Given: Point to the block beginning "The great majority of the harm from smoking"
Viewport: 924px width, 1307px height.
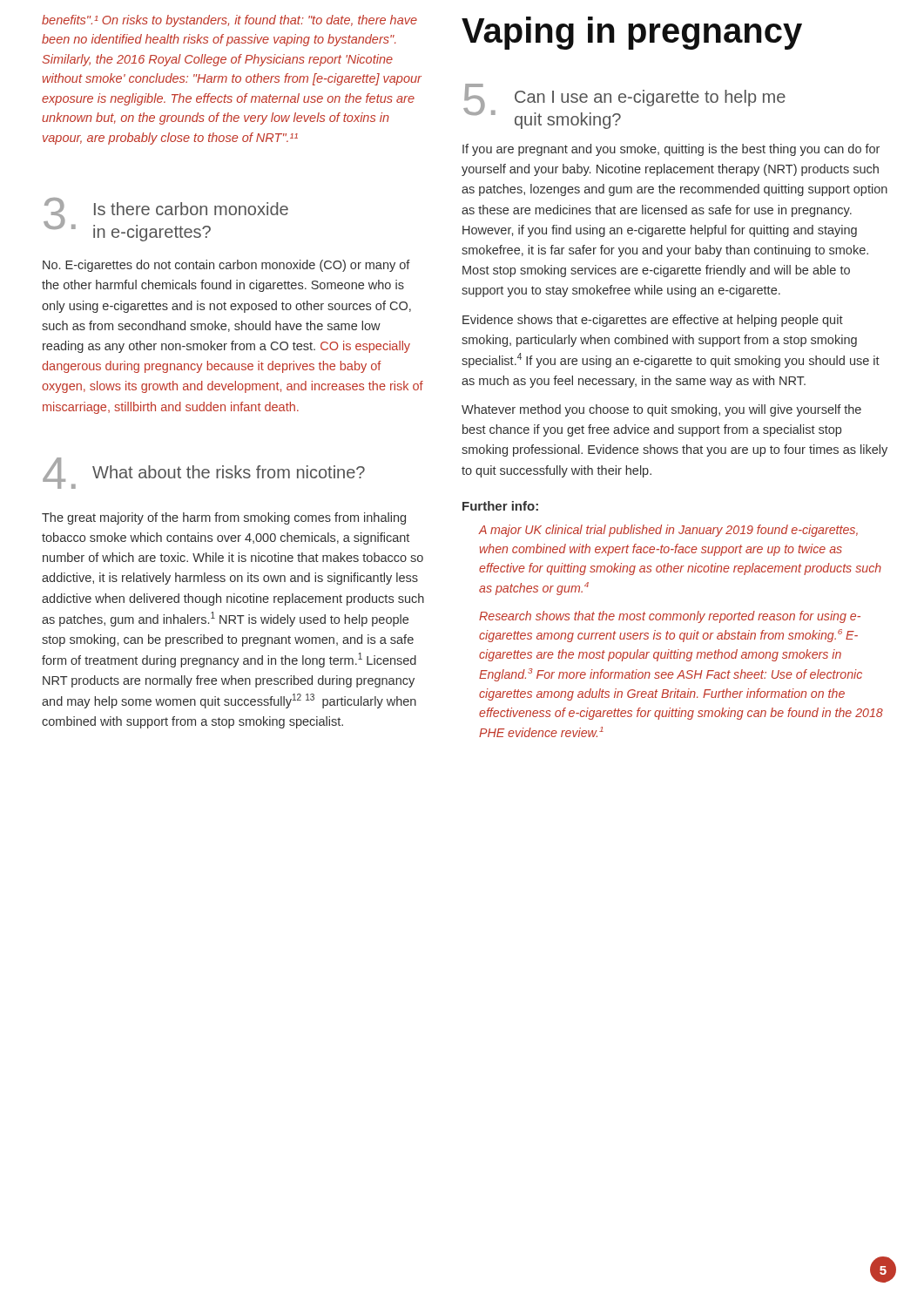Looking at the screenshot, I should click(x=233, y=620).
